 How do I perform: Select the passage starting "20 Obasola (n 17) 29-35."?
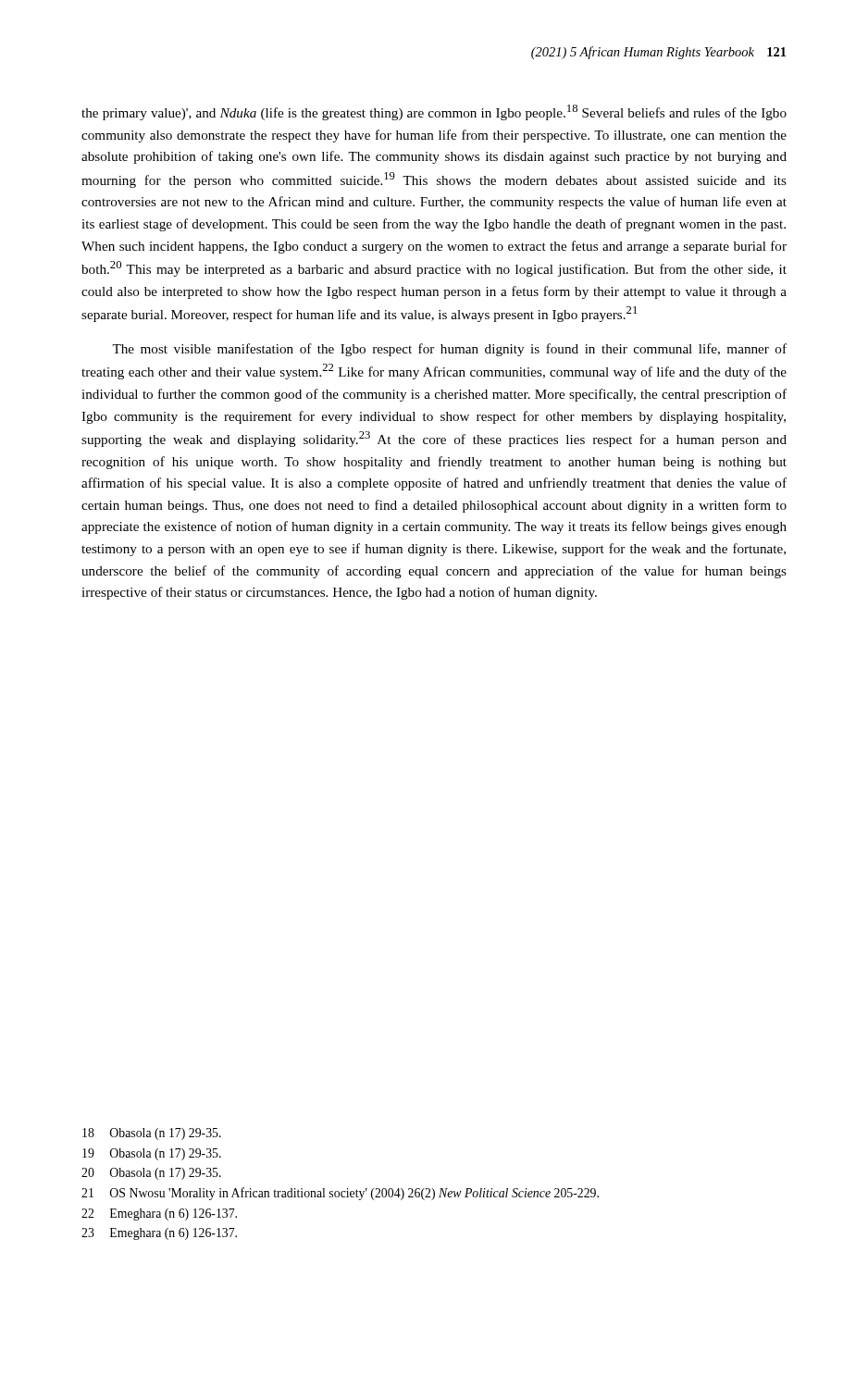(151, 1174)
